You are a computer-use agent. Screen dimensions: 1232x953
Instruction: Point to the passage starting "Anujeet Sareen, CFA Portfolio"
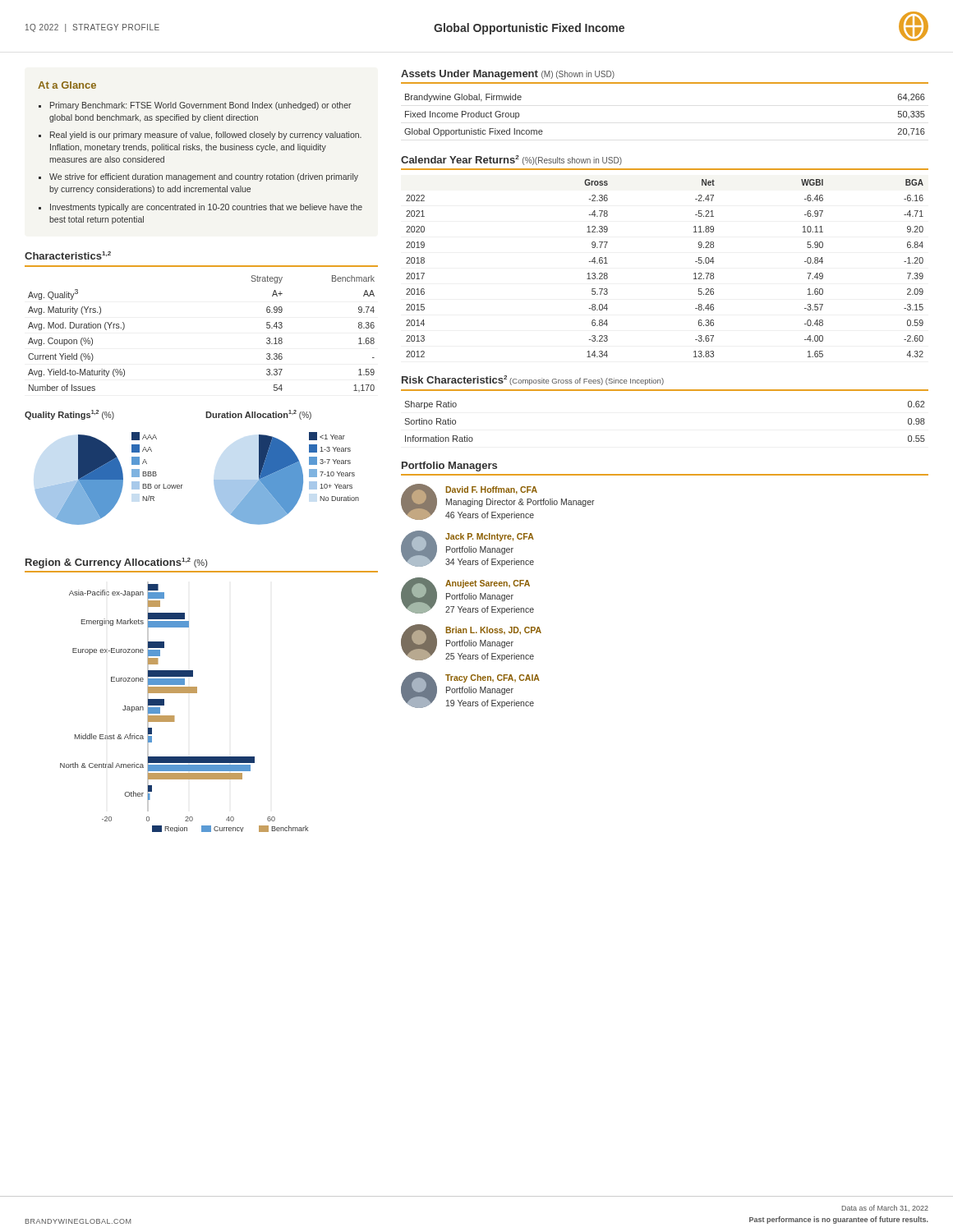pyautogui.click(x=467, y=597)
